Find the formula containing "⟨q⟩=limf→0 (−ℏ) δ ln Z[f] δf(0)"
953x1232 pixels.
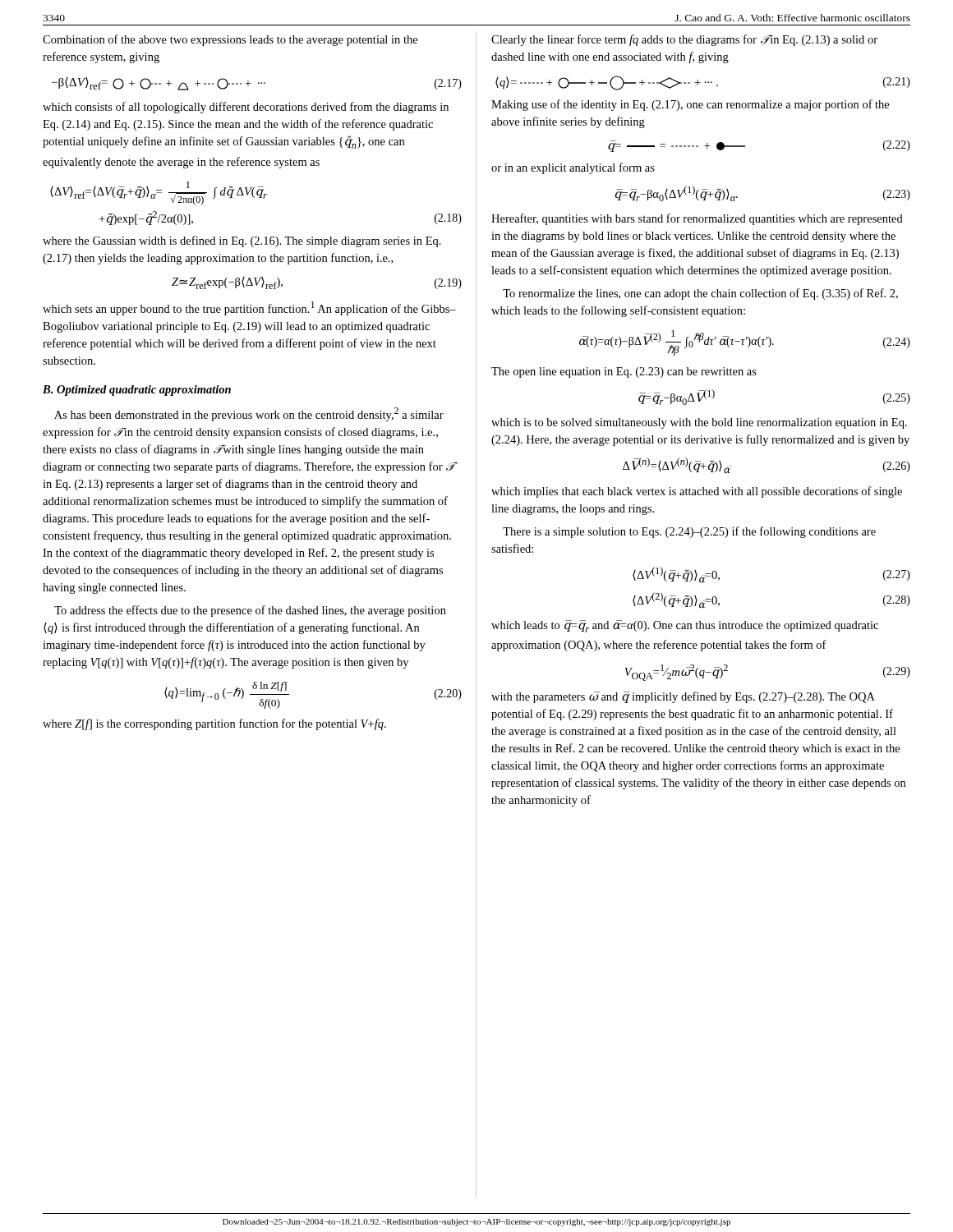252,694
